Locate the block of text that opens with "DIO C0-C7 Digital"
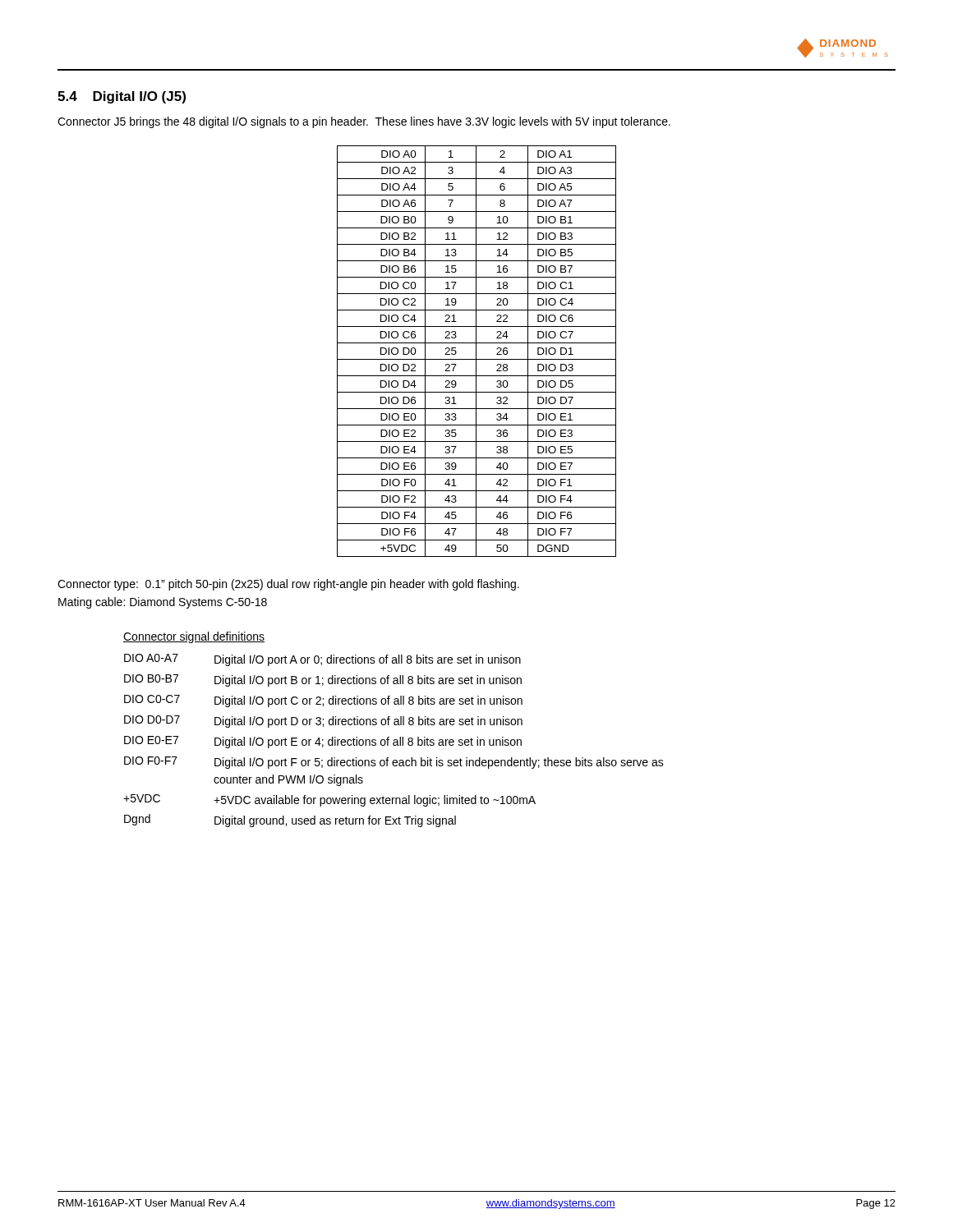953x1232 pixels. (x=407, y=701)
